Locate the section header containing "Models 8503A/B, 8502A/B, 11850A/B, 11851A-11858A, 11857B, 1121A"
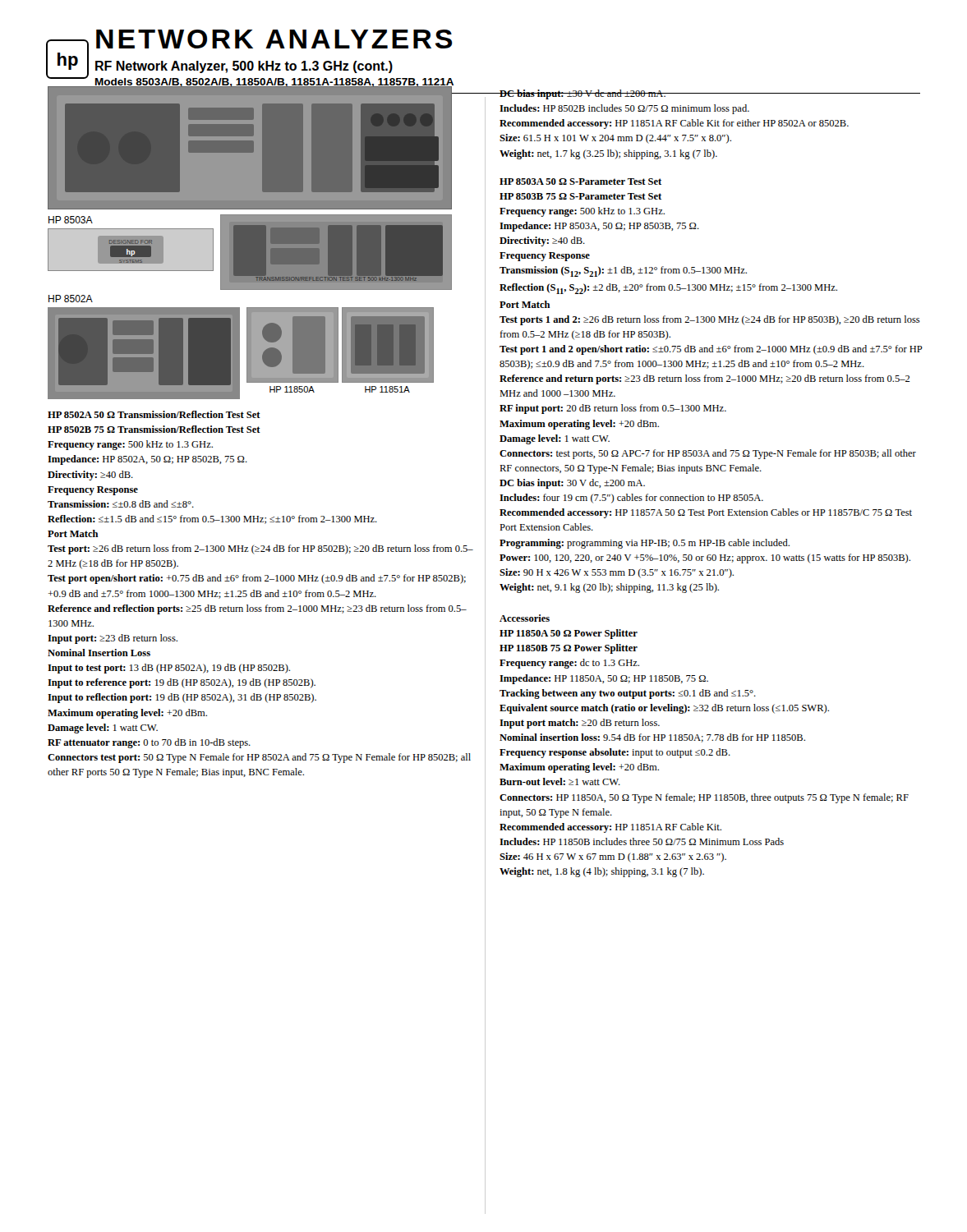 tap(274, 82)
